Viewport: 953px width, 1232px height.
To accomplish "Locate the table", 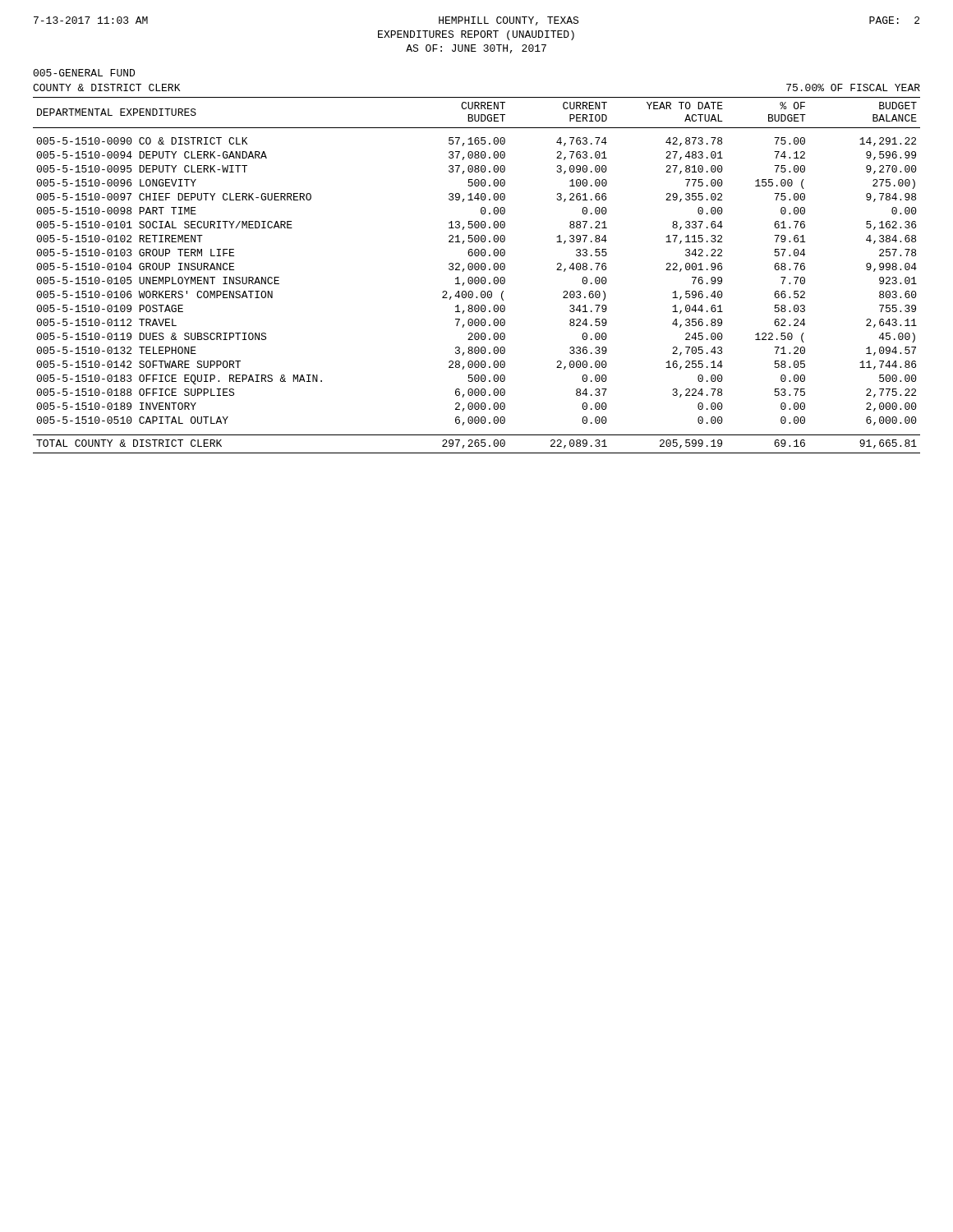I will 476,275.
